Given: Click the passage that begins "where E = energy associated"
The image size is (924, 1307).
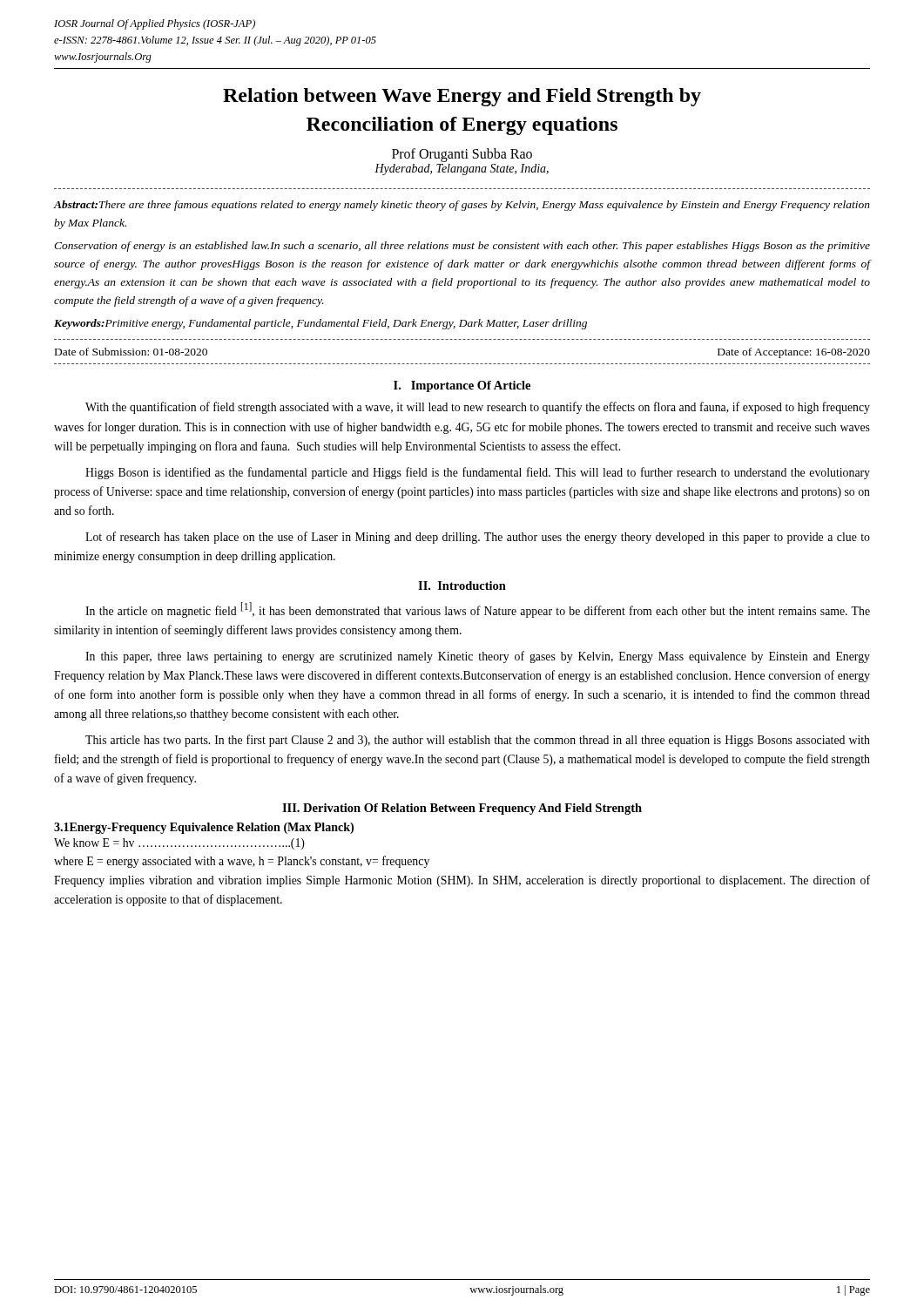Looking at the screenshot, I should [x=462, y=881].
